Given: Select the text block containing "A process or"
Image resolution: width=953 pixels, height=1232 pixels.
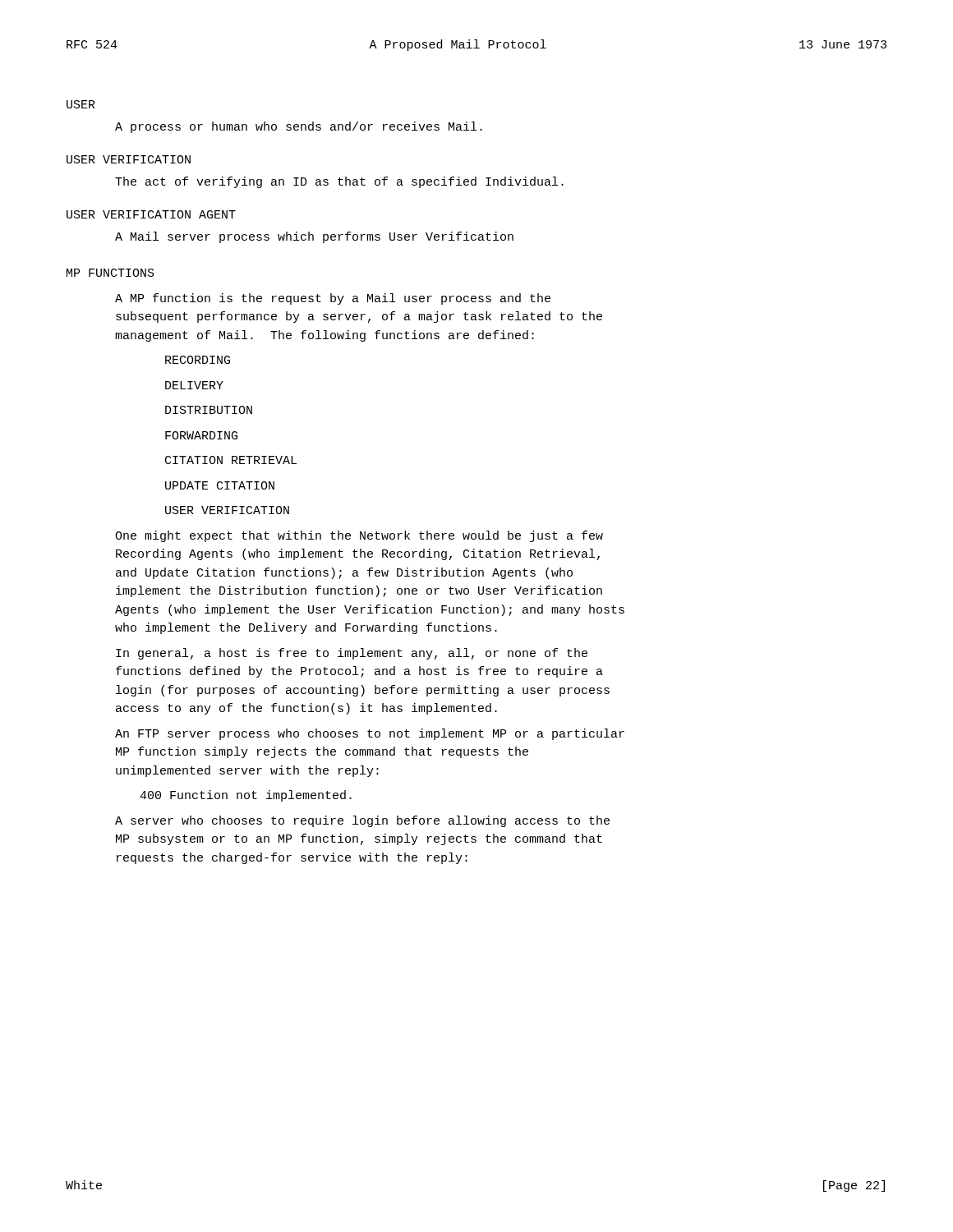Looking at the screenshot, I should pos(300,127).
